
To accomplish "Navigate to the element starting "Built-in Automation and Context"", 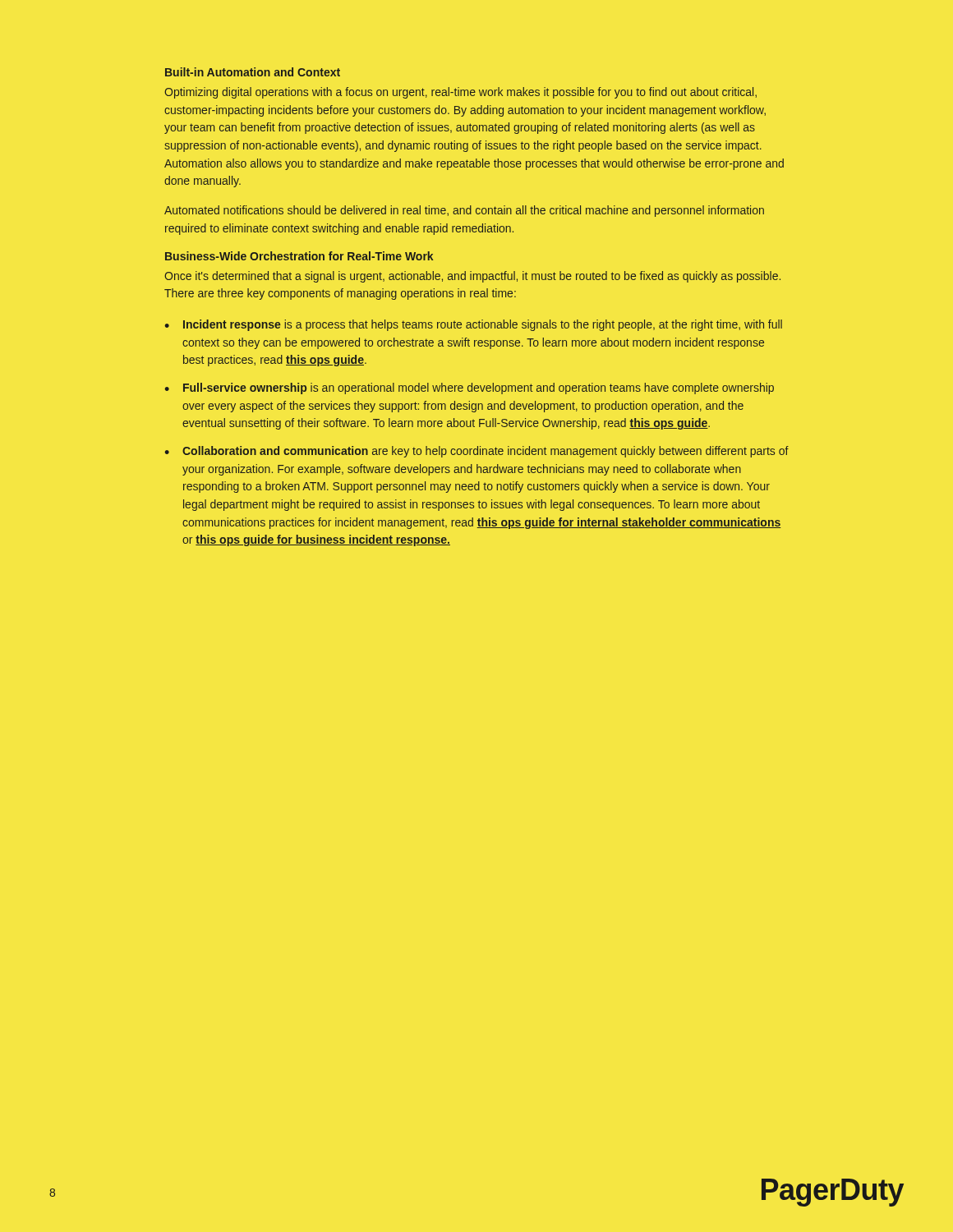I will [x=252, y=72].
